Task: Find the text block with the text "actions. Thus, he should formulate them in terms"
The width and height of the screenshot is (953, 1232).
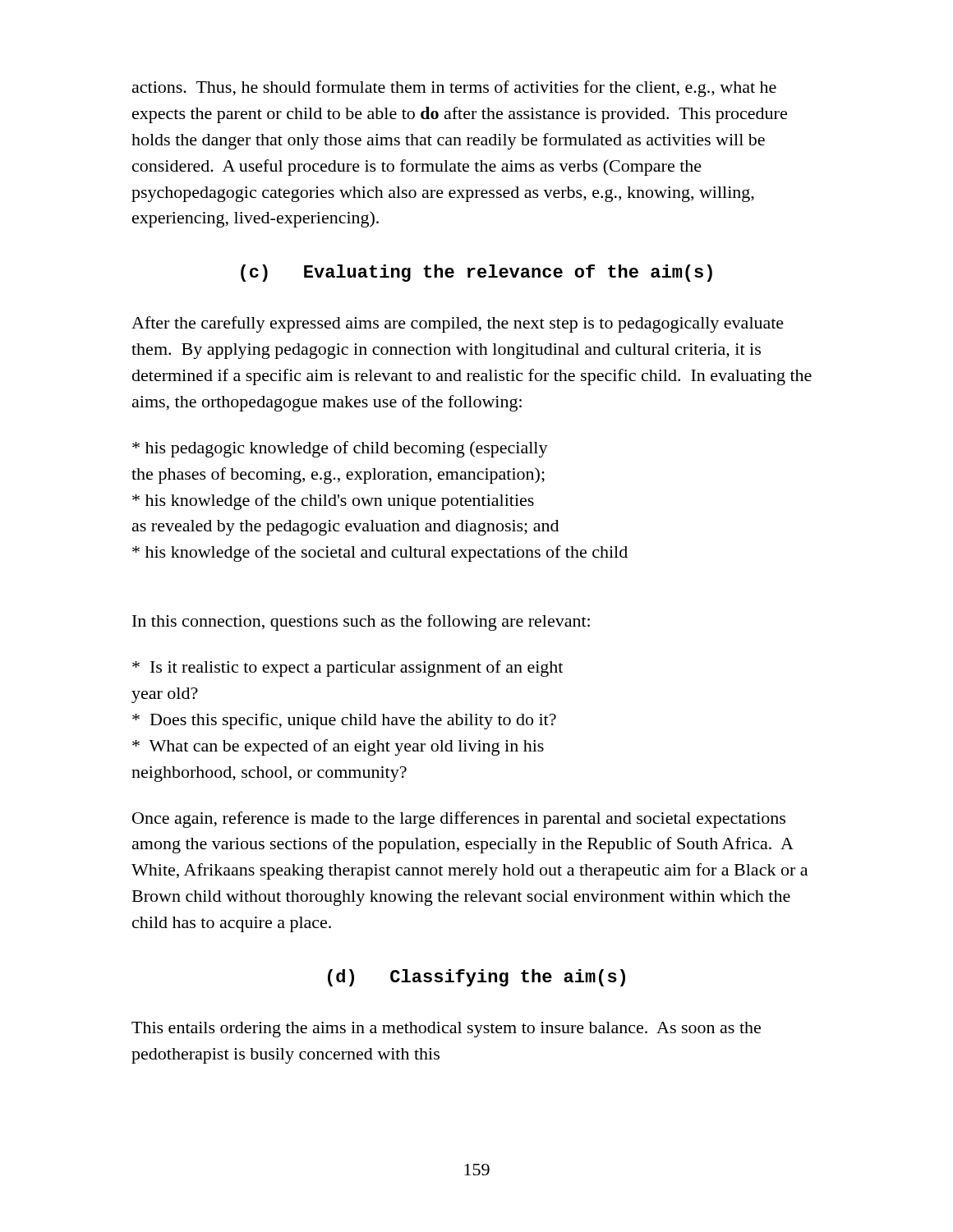Action: point(460,152)
